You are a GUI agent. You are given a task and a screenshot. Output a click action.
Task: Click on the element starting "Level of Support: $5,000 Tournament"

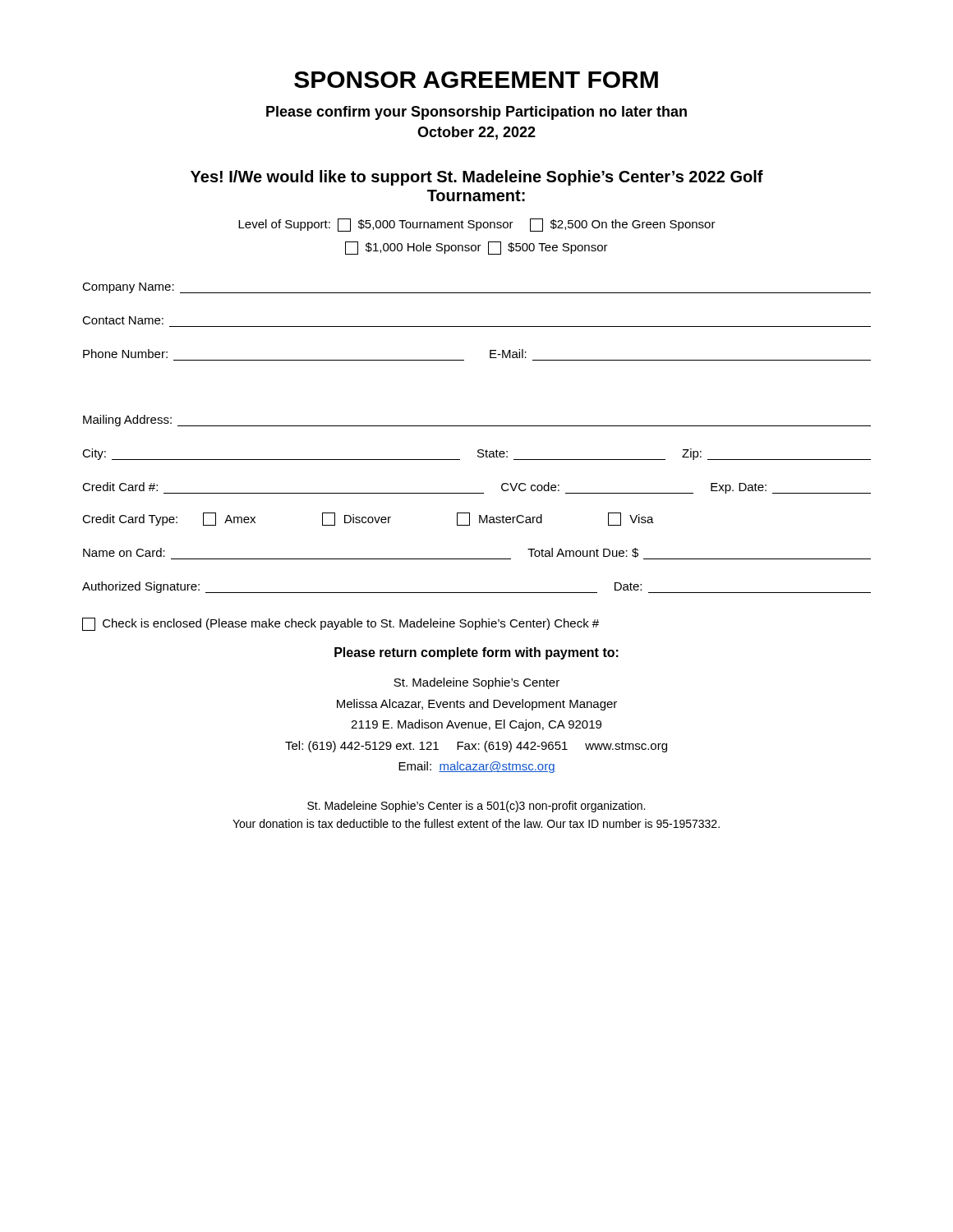pos(476,225)
